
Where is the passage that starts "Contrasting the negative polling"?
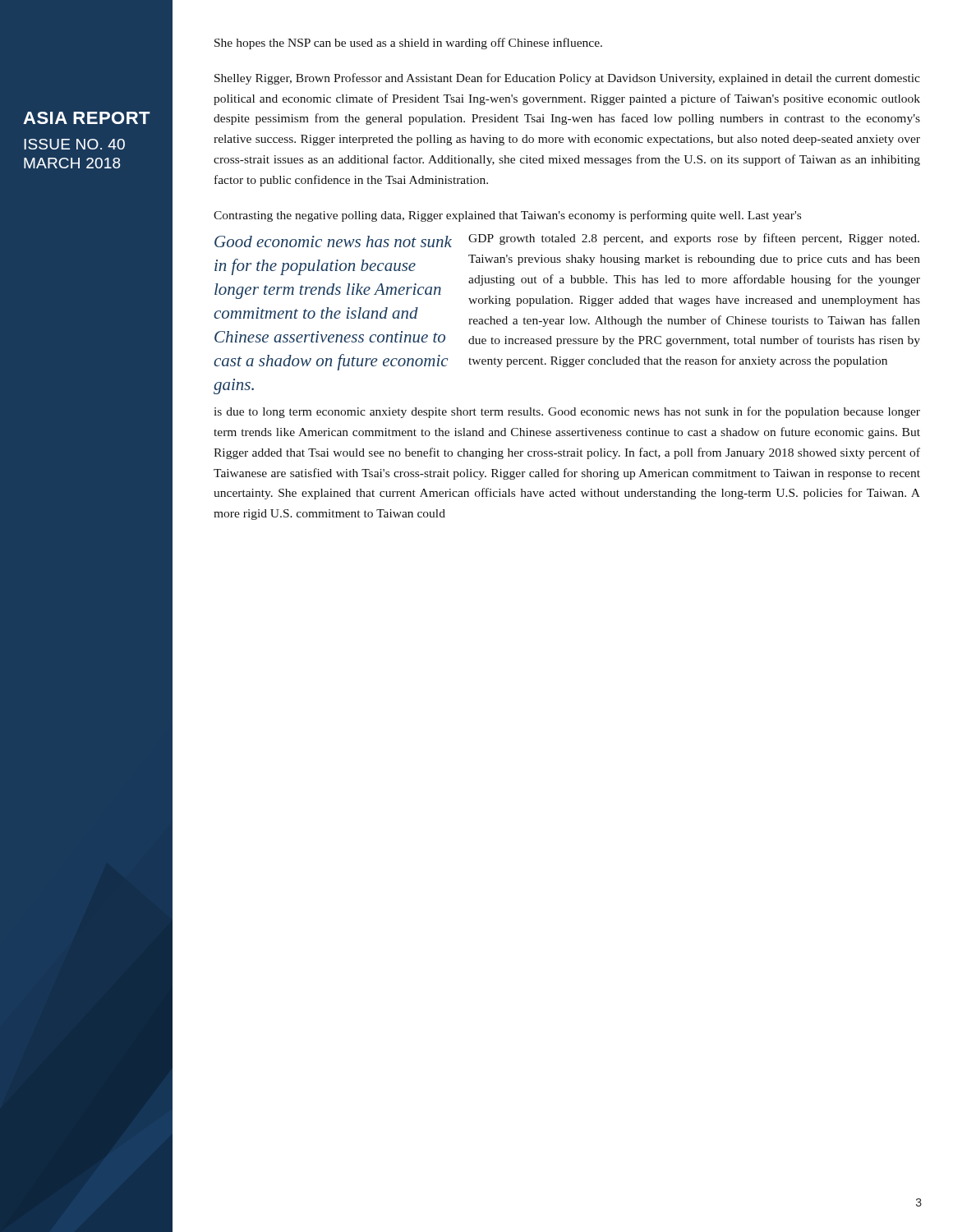coord(508,214)
